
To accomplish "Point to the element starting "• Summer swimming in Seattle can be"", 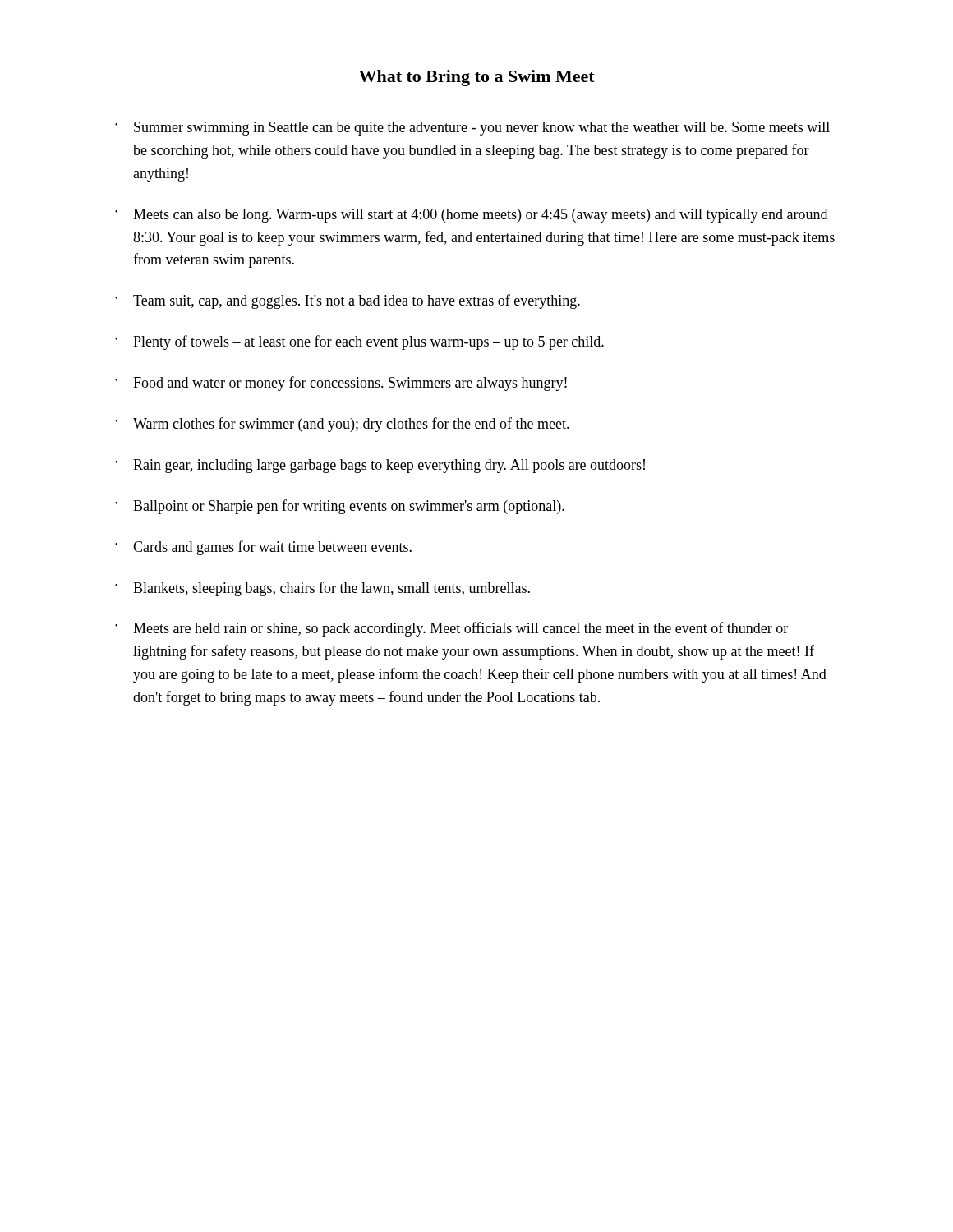I will click(476, 151).
